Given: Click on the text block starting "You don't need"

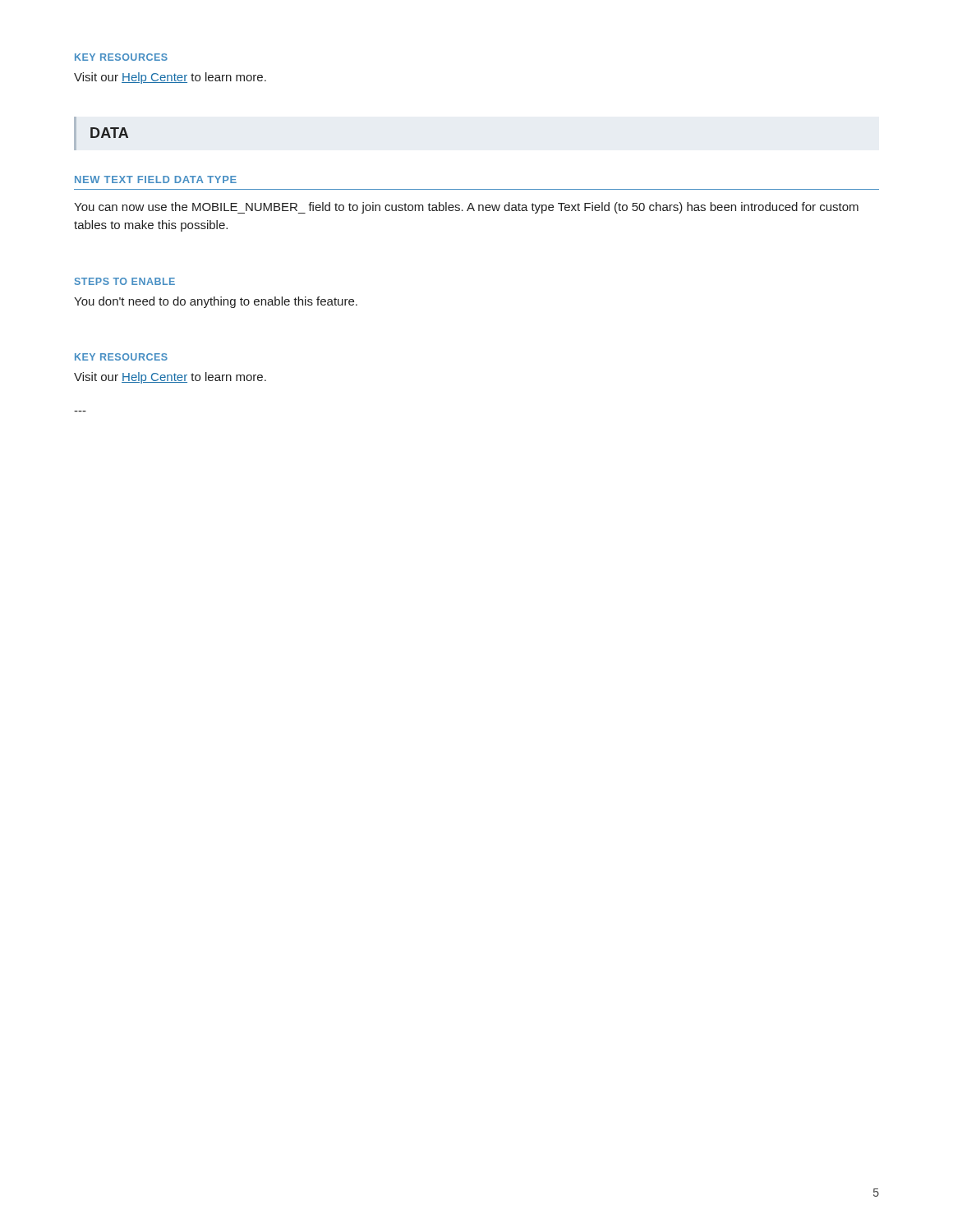Looking at the screenshot, I should tap(216, 301).
